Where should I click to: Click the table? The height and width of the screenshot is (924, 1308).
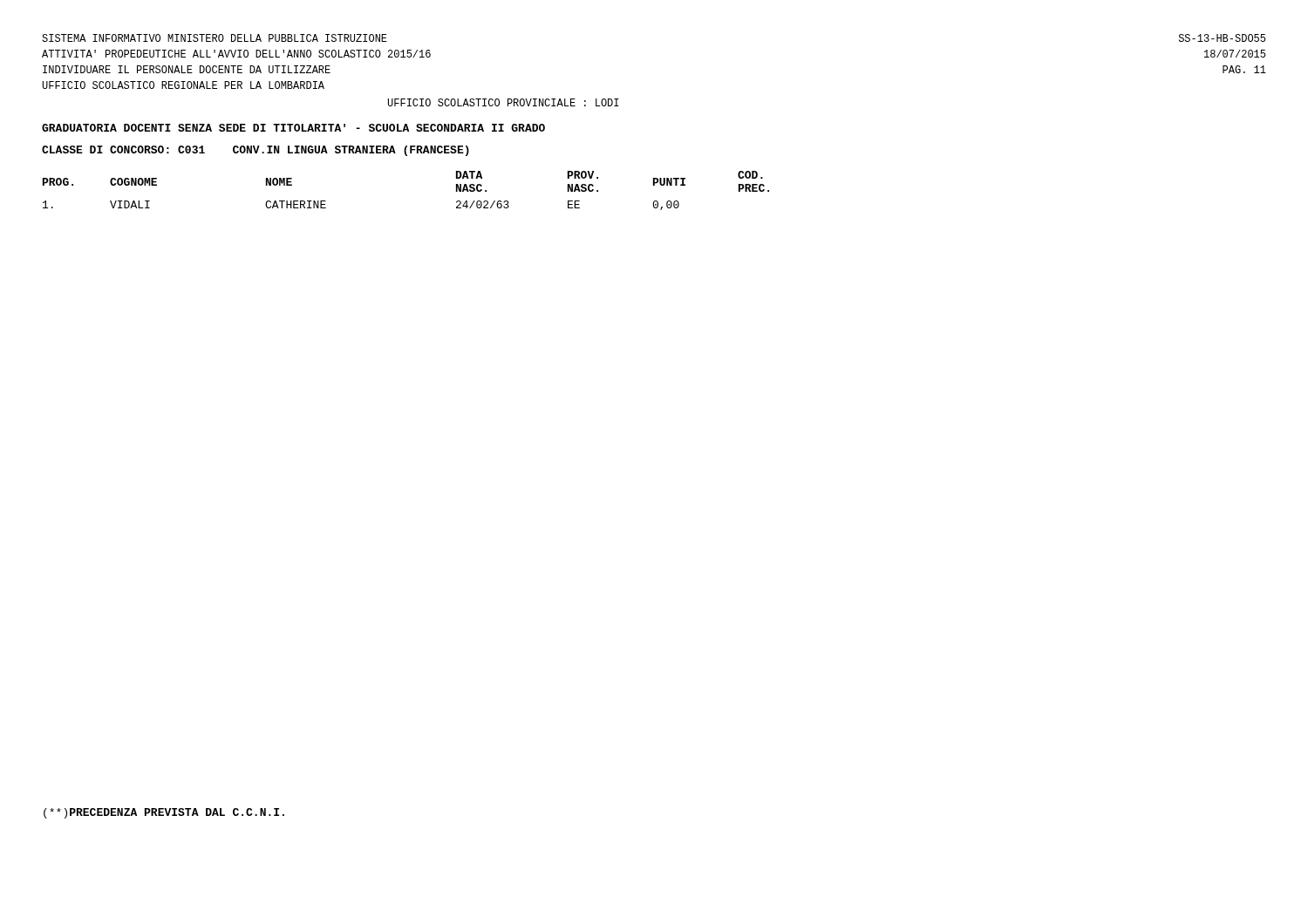[x=654, y=190]
